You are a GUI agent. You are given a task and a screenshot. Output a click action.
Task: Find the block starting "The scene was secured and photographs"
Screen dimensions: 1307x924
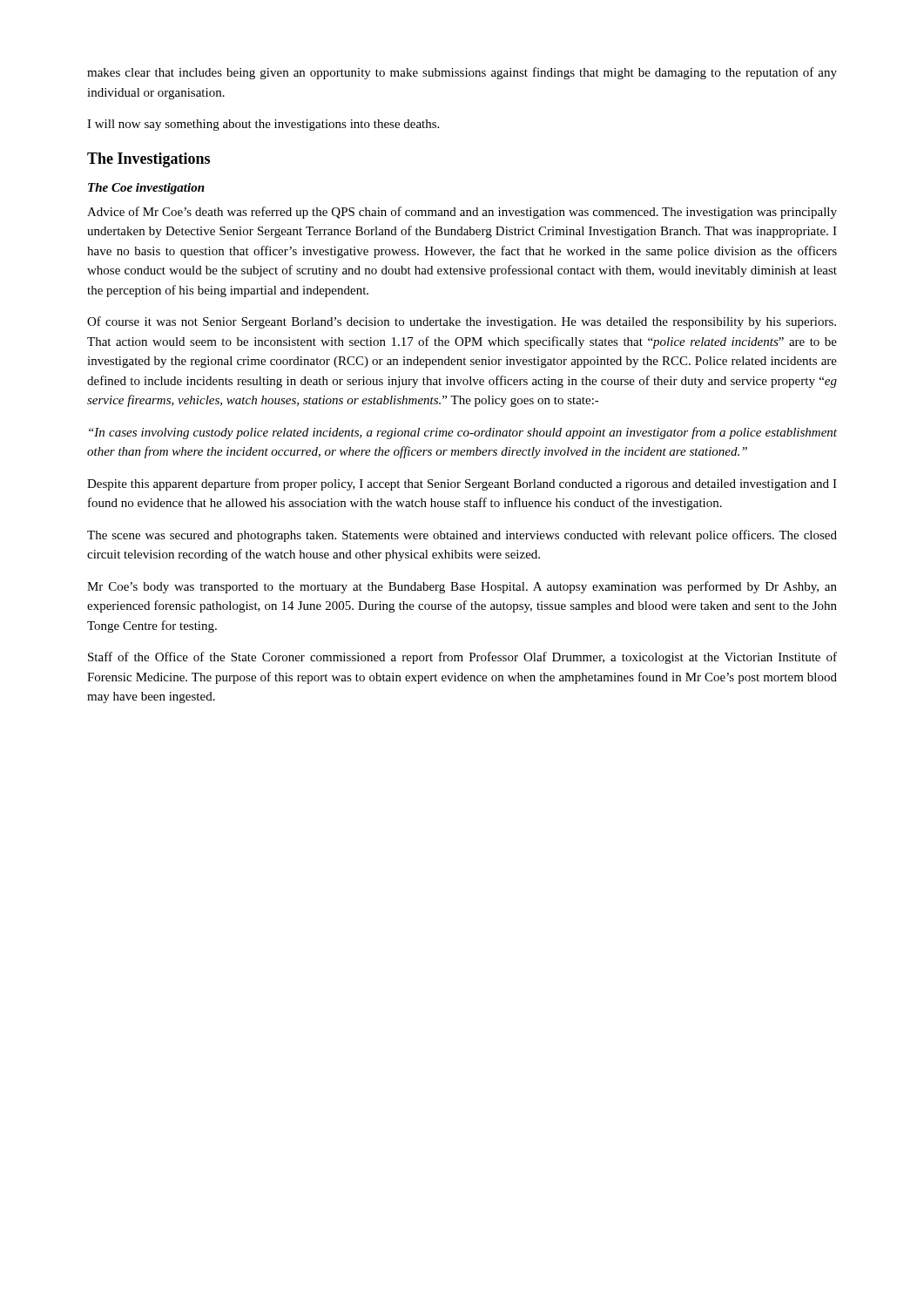pos(462,545)
